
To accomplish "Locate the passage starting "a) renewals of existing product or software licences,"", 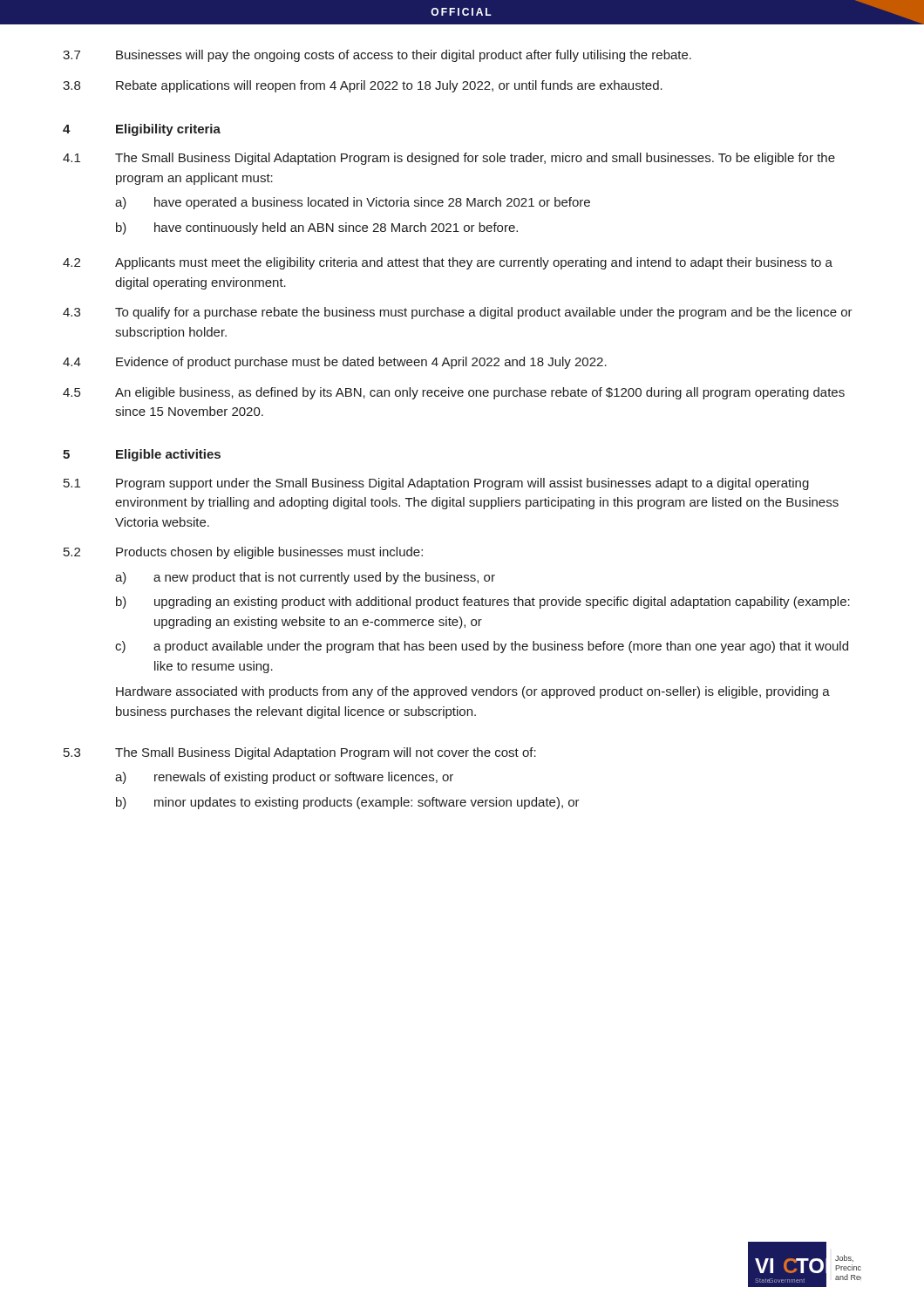I will coord(284,778).
